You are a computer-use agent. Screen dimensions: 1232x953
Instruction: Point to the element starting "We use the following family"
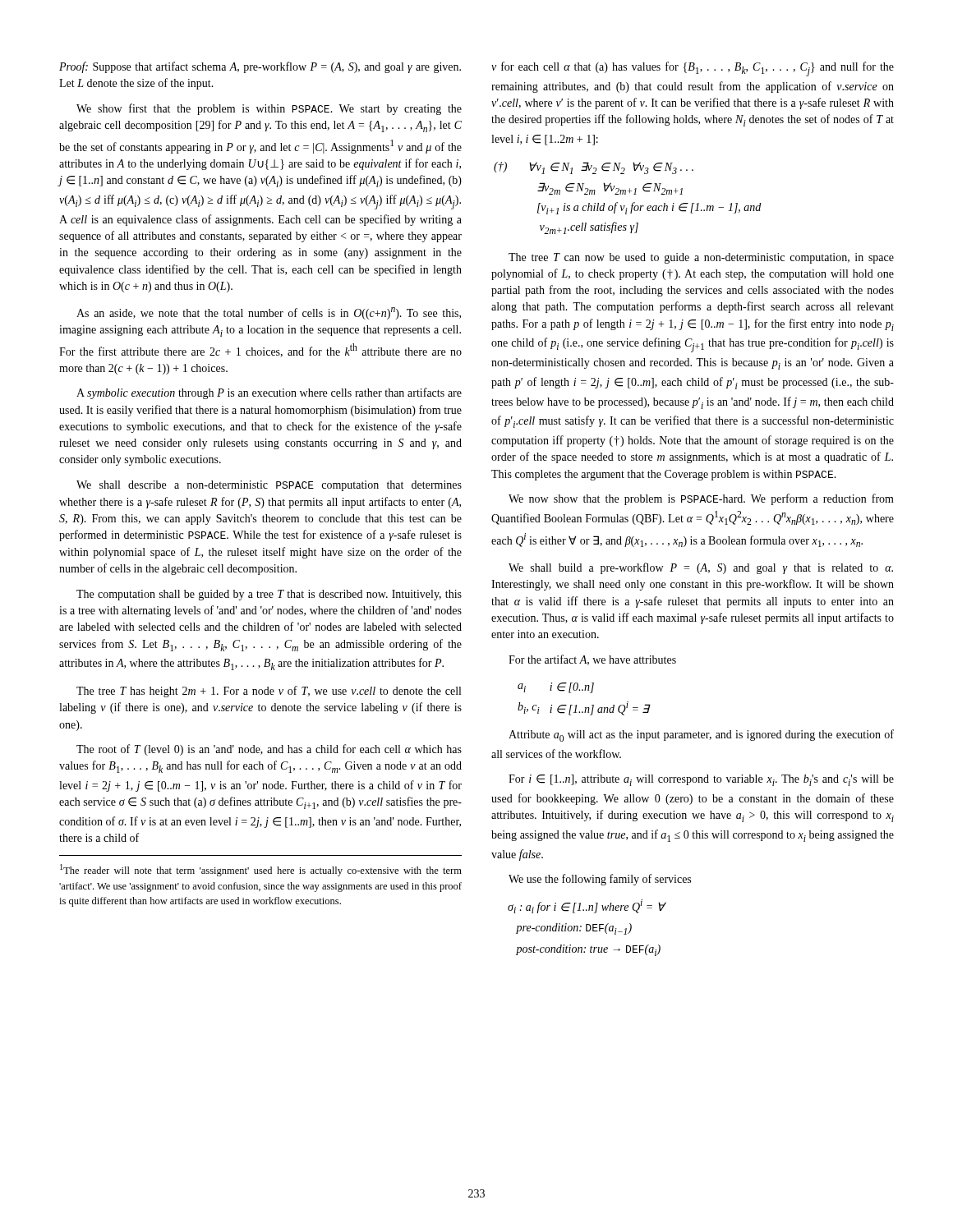(693, 880)
